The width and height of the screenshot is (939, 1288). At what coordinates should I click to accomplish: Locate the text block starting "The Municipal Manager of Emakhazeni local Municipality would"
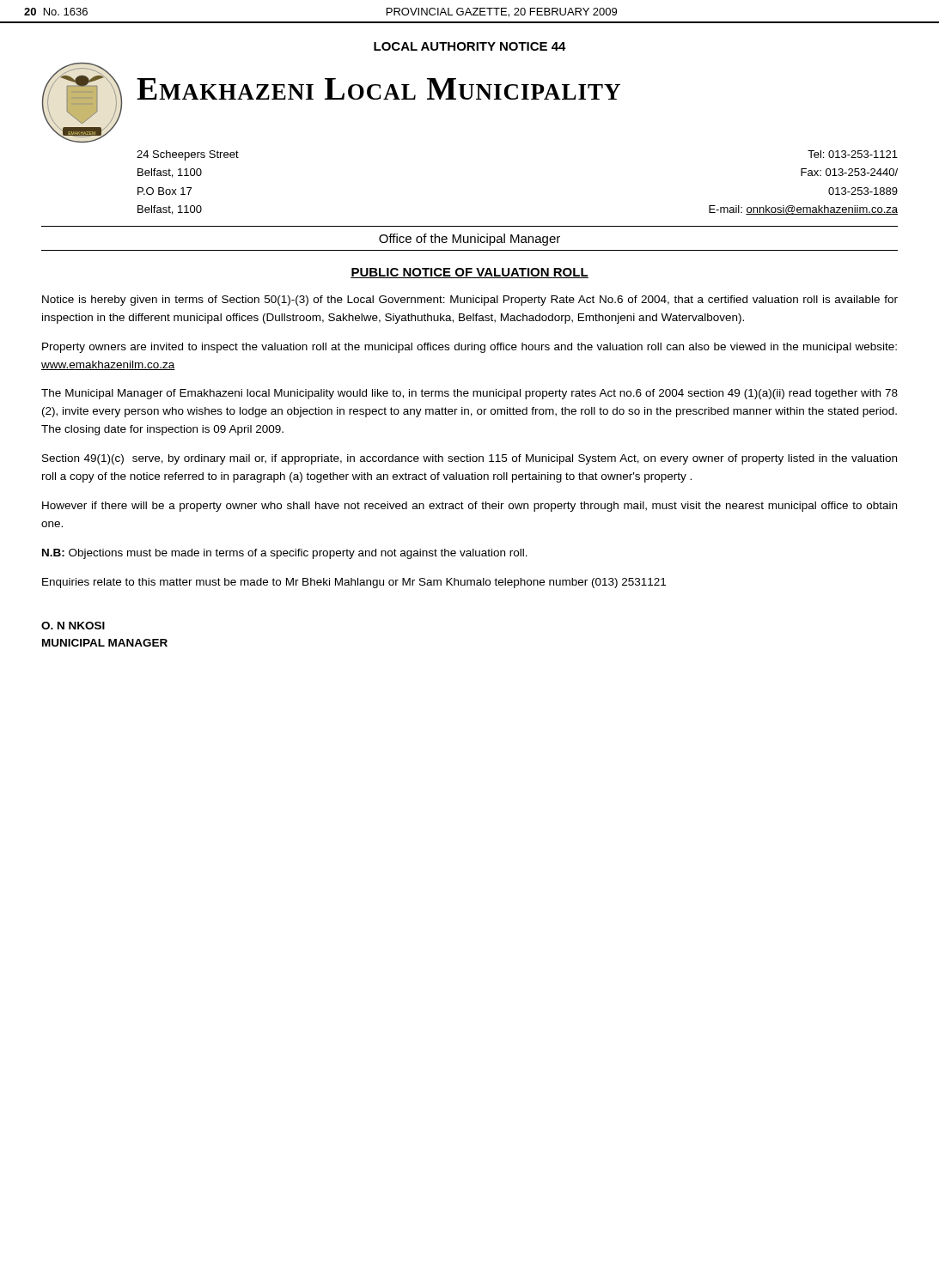click(x=470, y=411)
